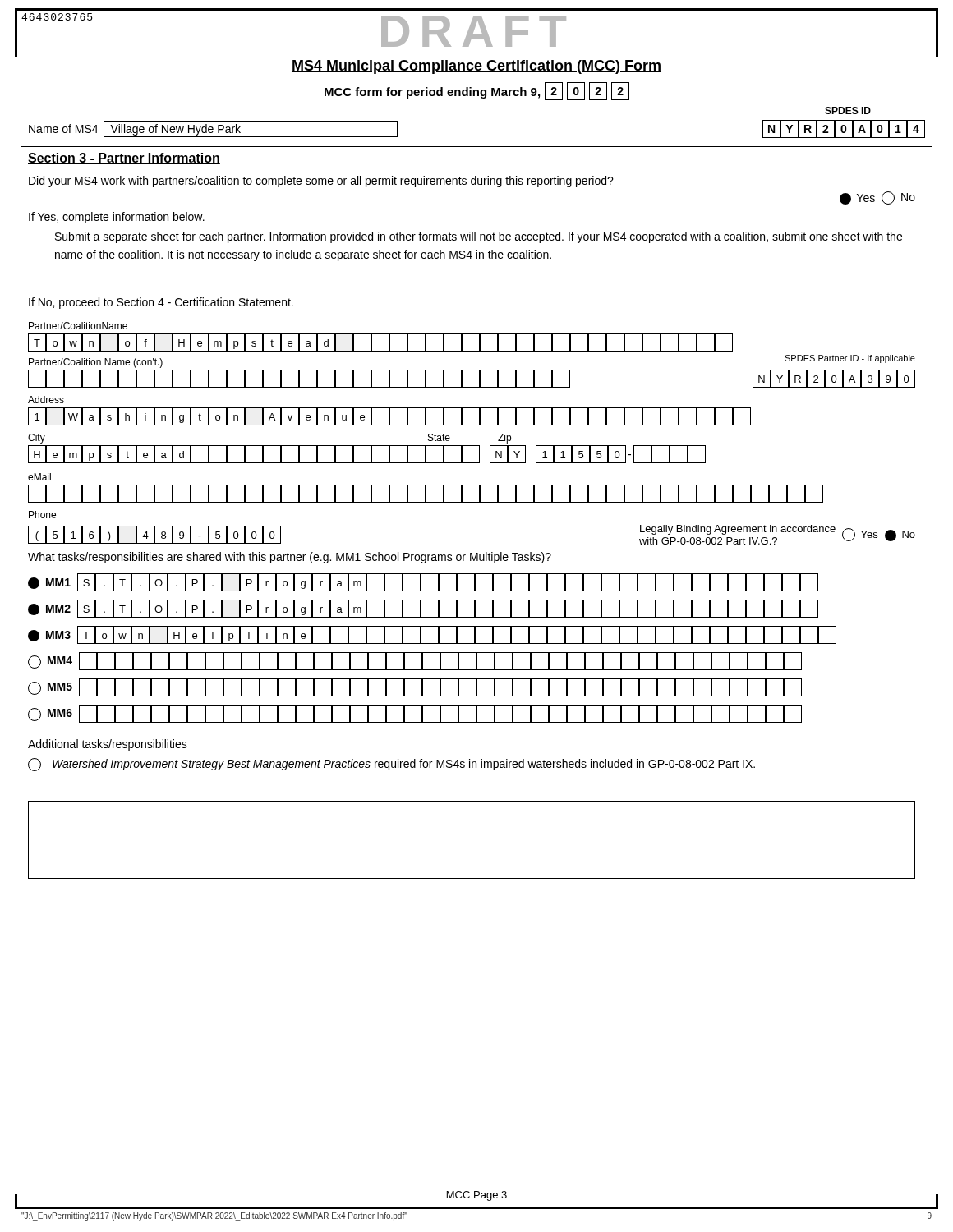The width and height of the screenshot is (953, 1232).
Task: Where does it say "If Yes, complete information below."?
Action: (x=117, y=217)
